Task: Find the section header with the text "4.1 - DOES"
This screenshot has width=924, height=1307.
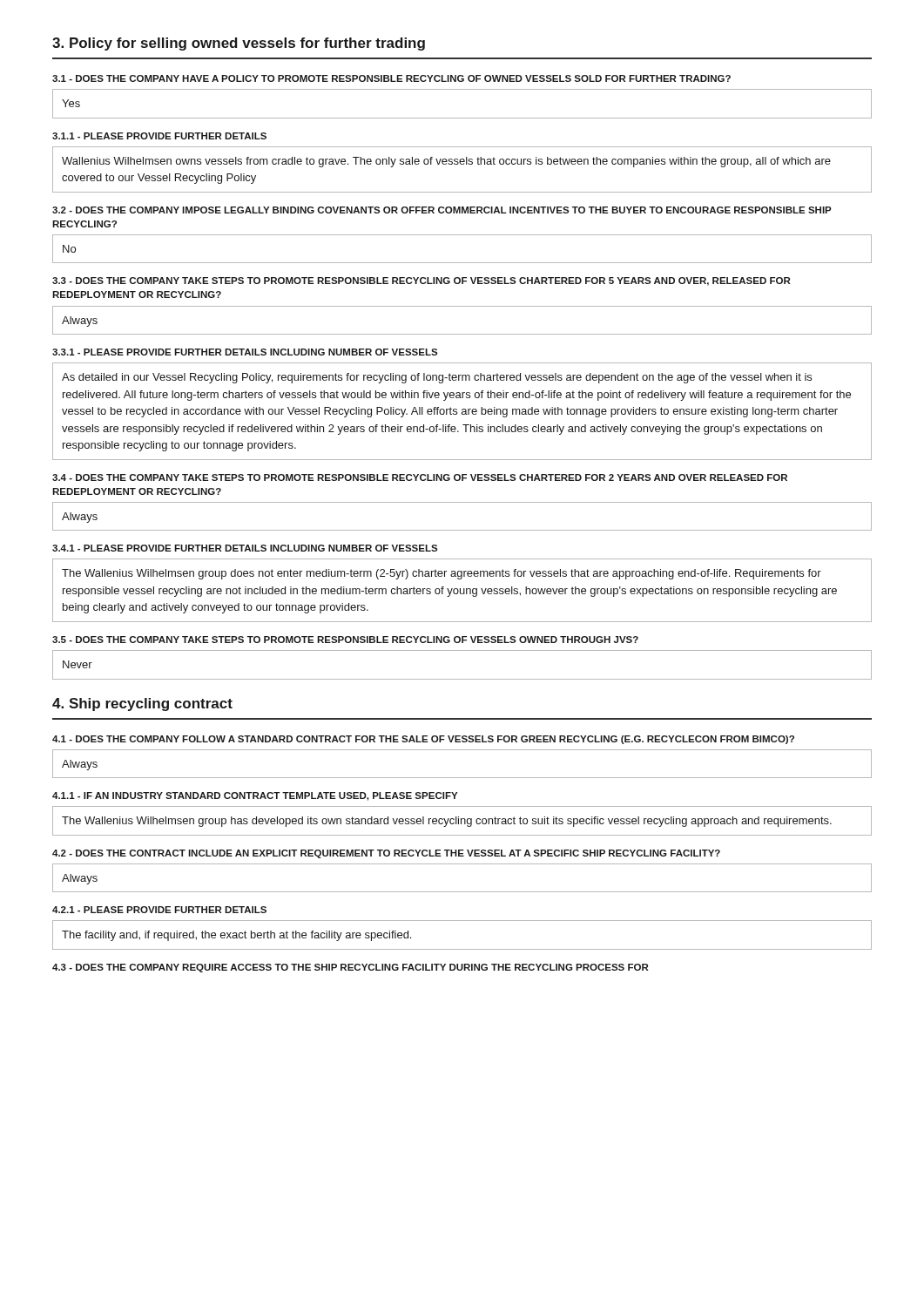Action: click(x=424, y=738)
